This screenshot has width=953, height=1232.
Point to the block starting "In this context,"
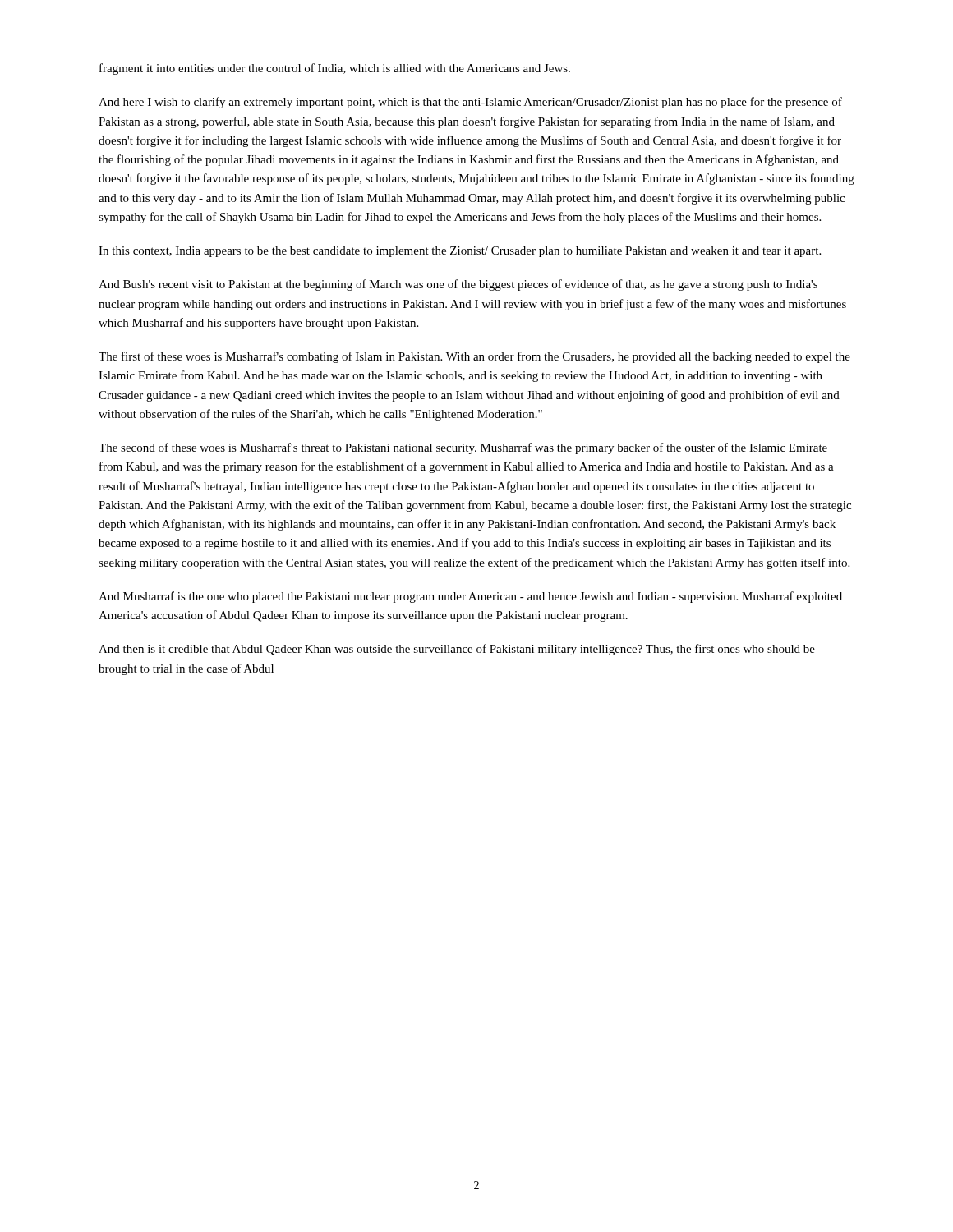[460, 251]
